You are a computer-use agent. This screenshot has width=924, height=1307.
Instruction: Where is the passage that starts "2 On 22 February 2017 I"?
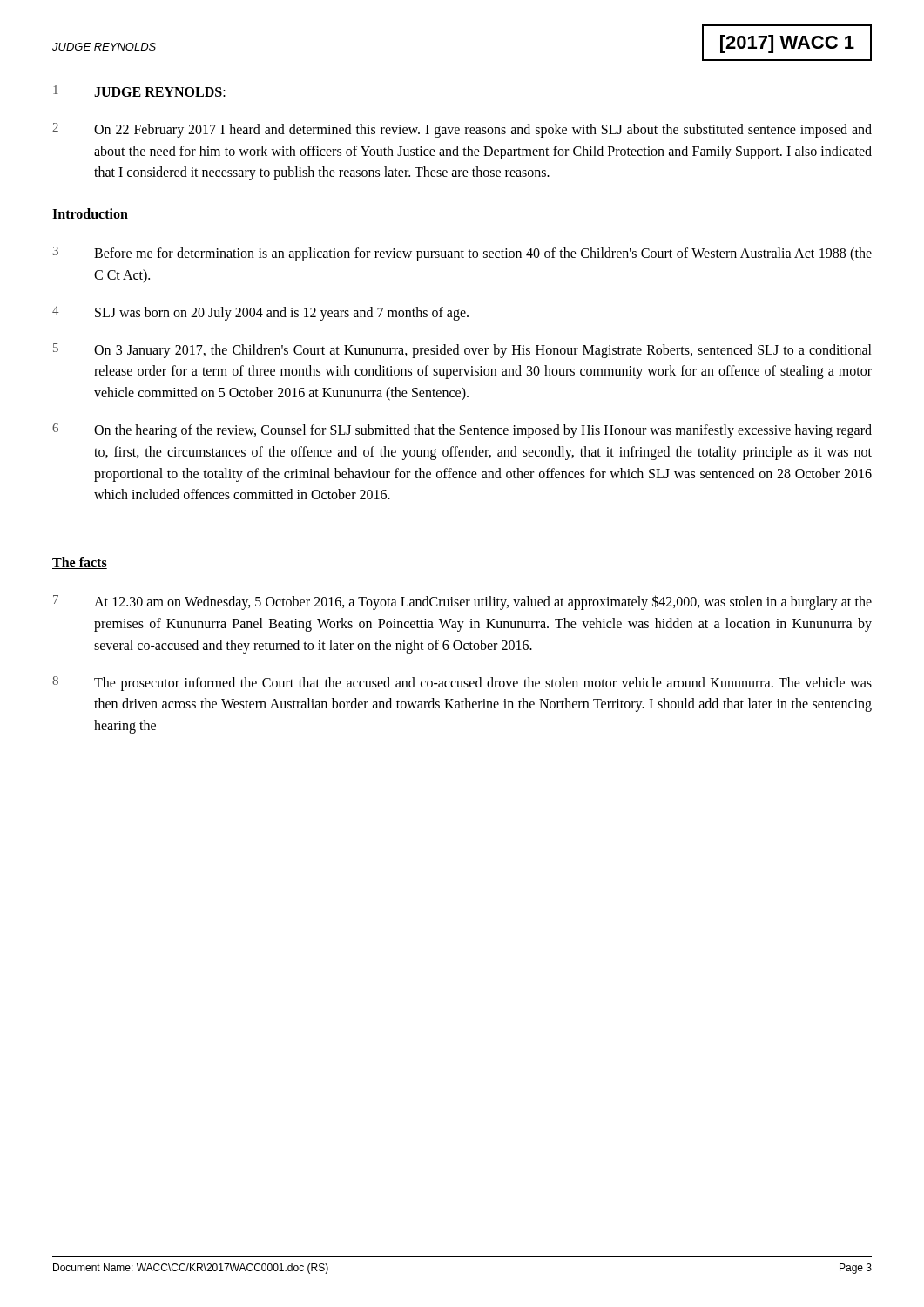click(x=462, y=152)
